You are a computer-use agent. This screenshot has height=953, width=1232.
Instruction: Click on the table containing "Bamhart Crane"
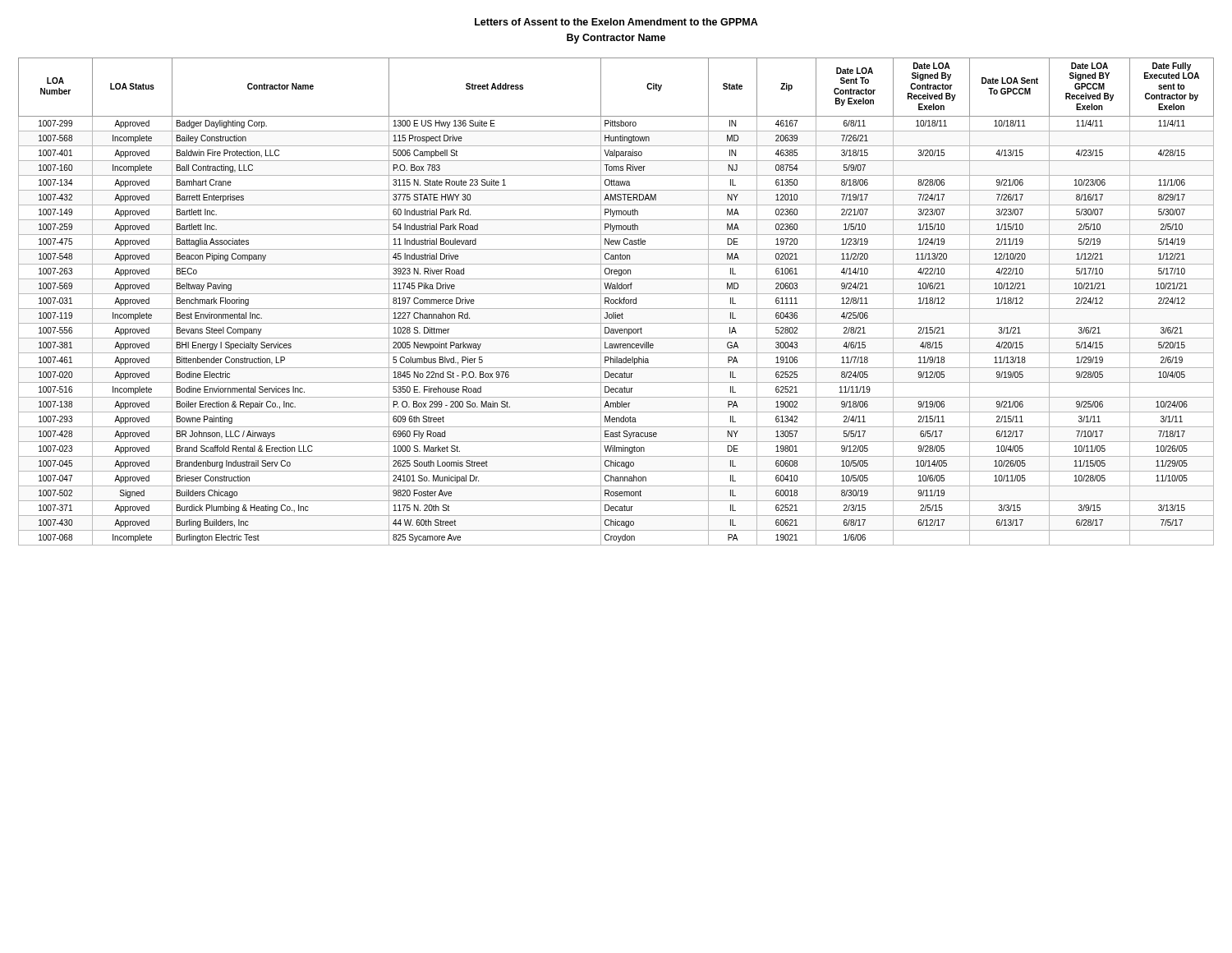(x=616, y=301)
